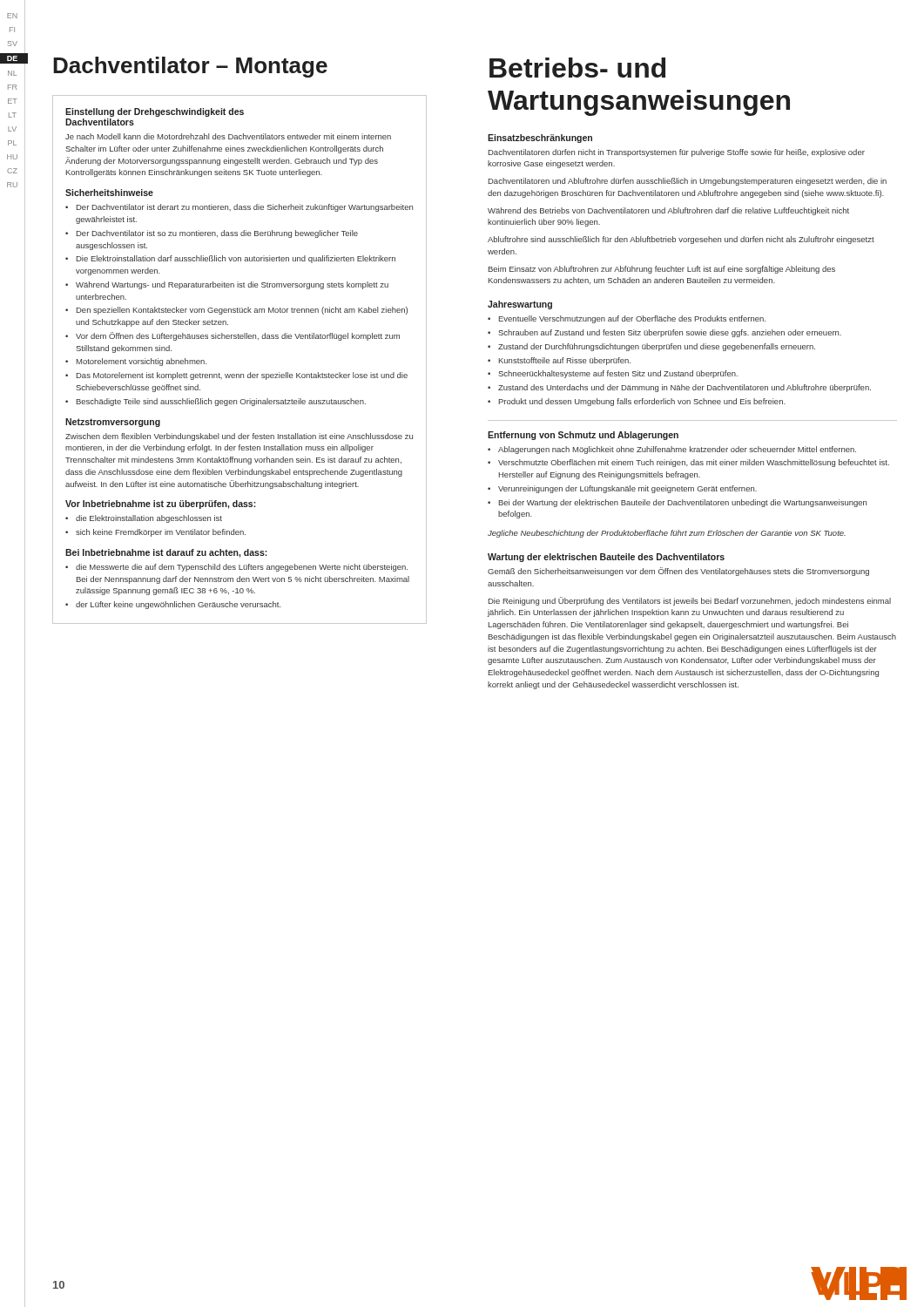
Task: Locate the passage starting "Die Elektroinstallation darf"
Action: 236,265
